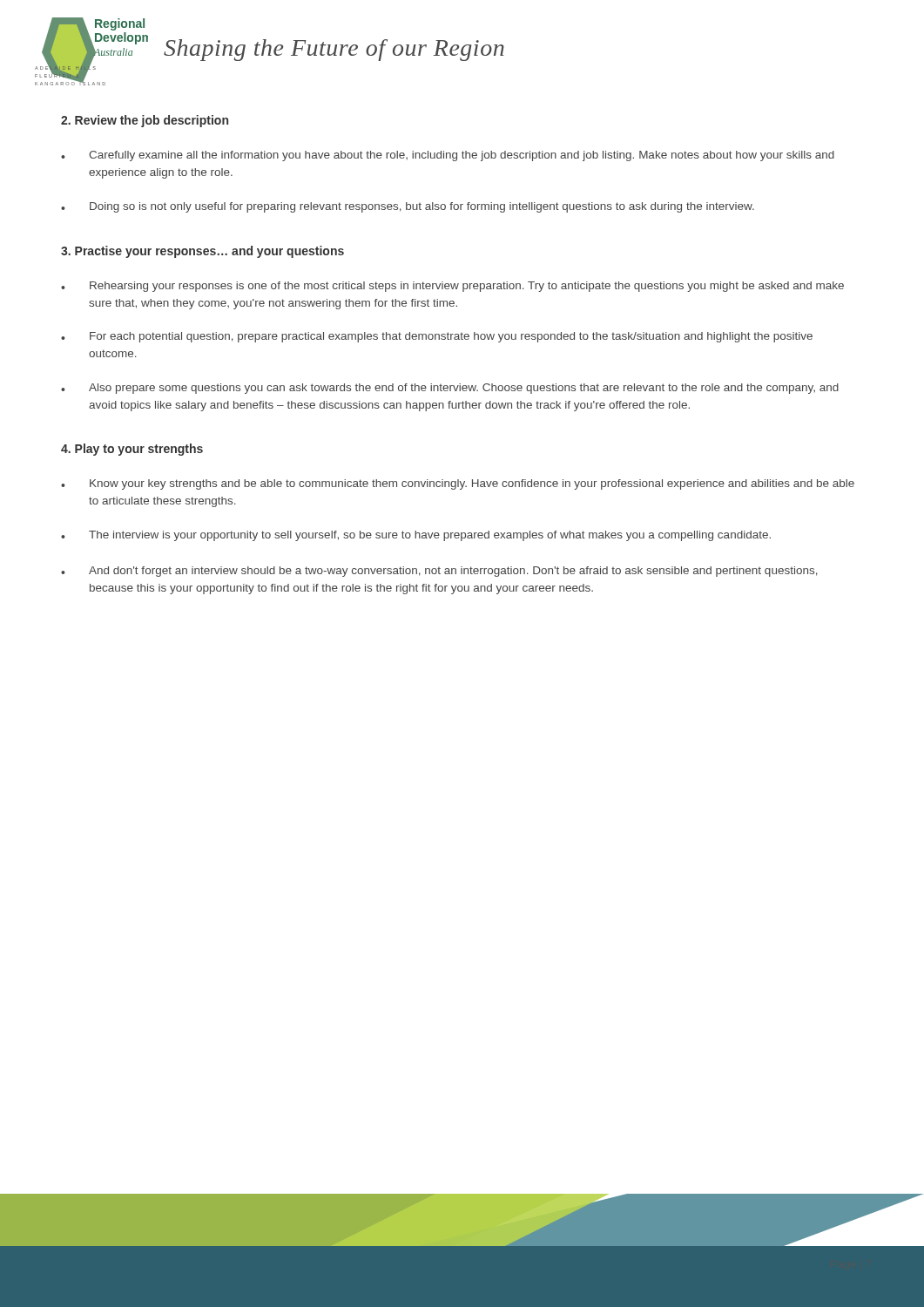
Task: Navigate to the passage starting "• Carefully examine"
Action: pos(462,164)
